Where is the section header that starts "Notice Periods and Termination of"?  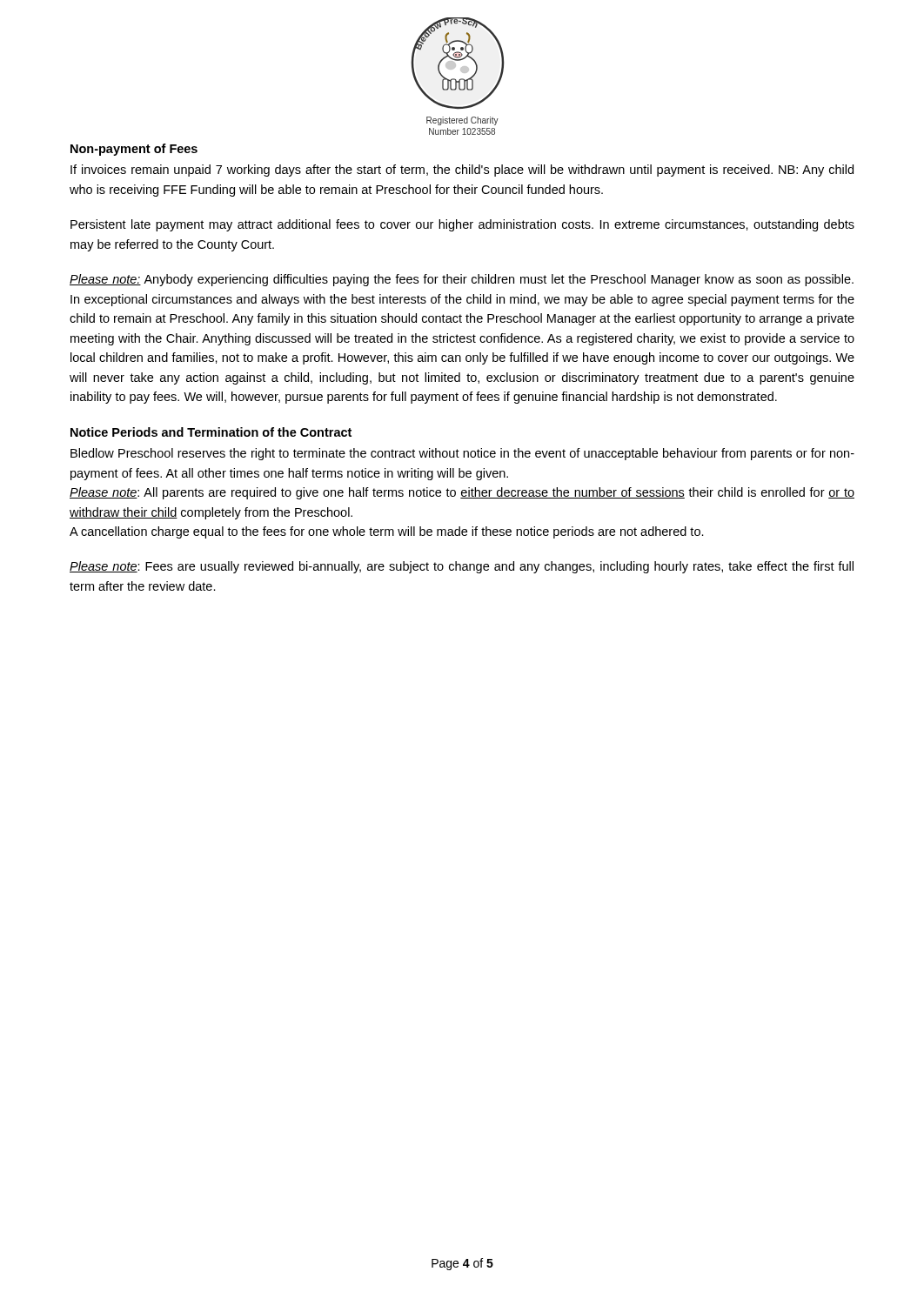tap(211, 432)
